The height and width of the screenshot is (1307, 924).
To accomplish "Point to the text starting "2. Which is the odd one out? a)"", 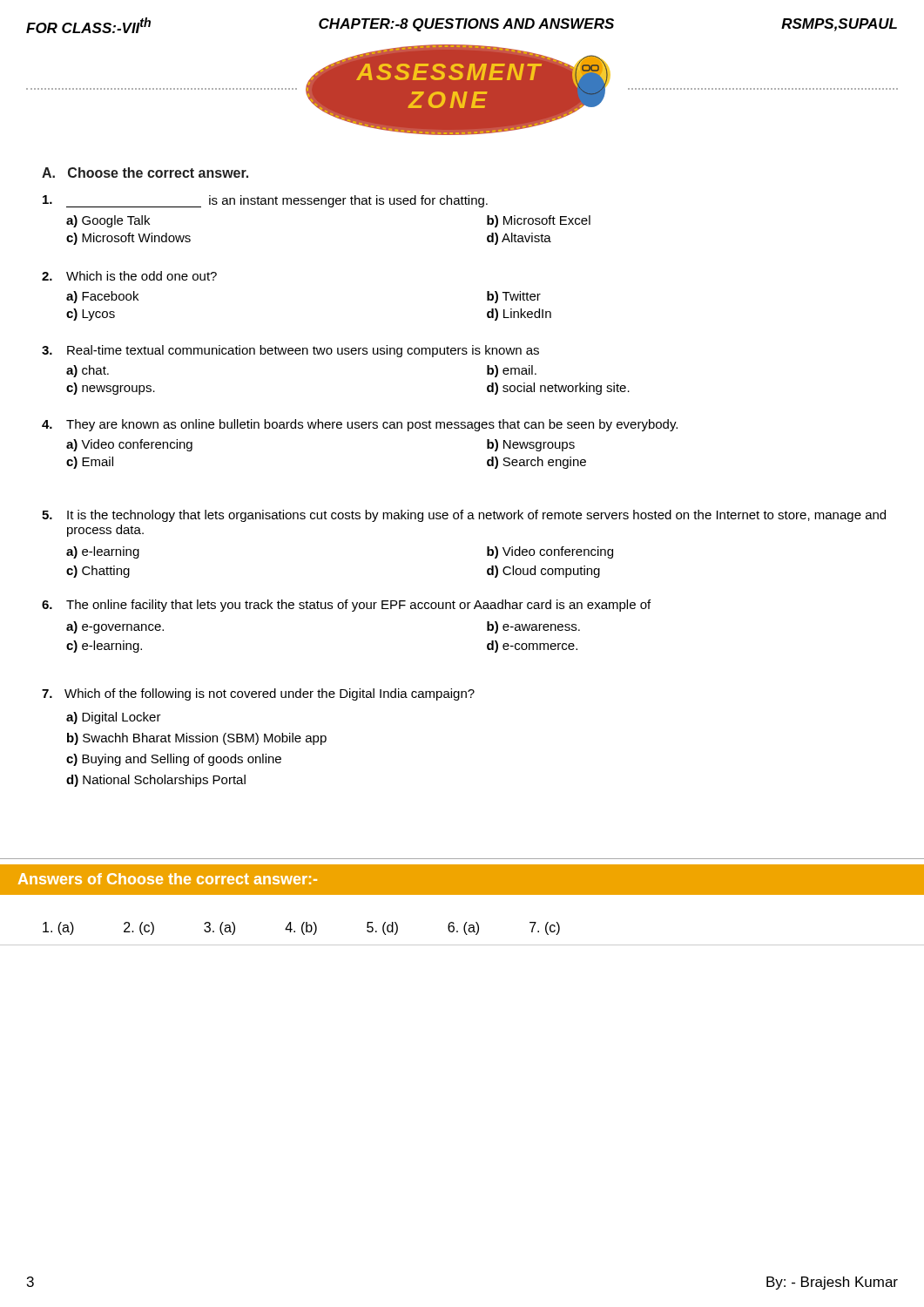I will (x=129, y=276).
